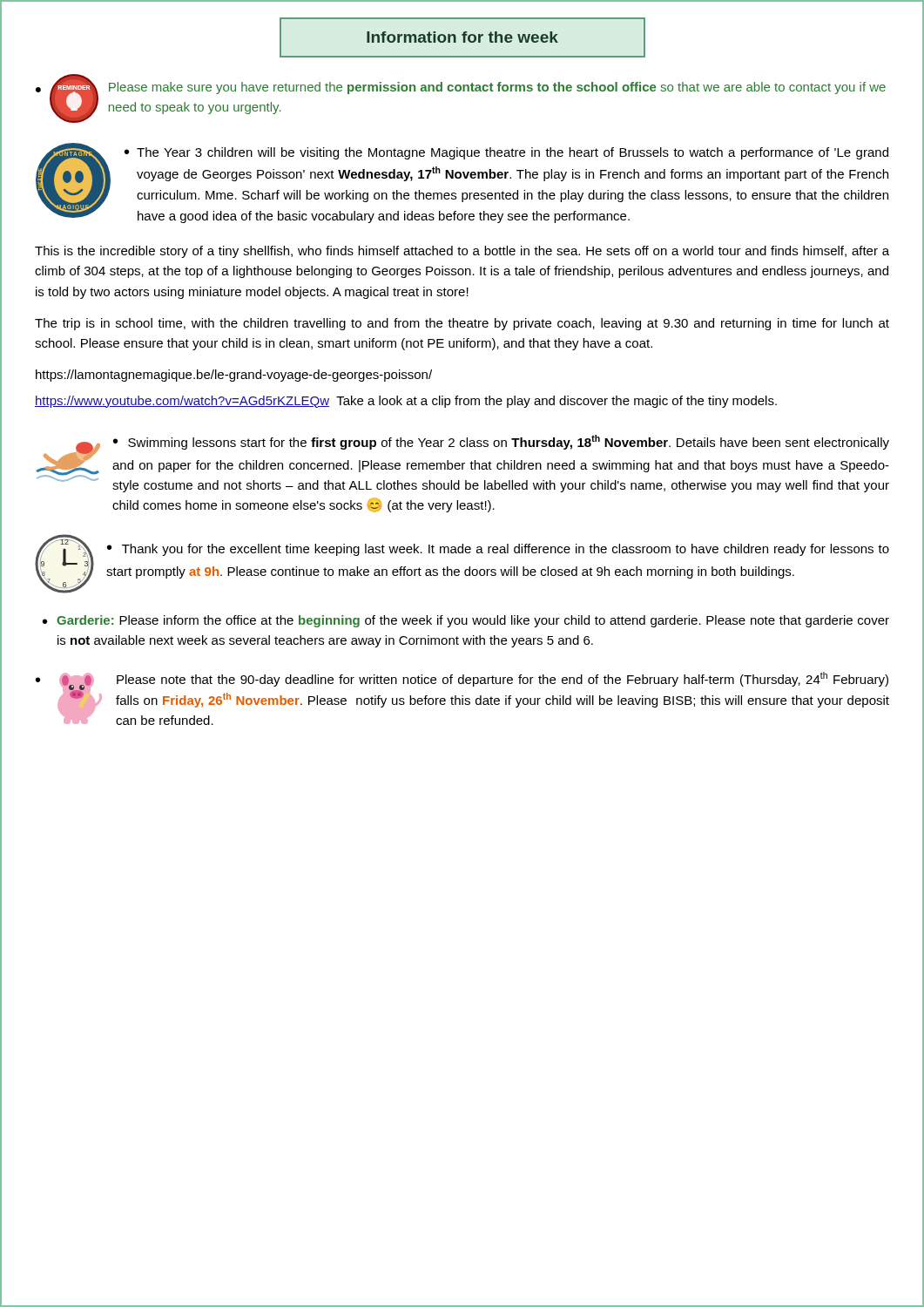
Task: Locate the list item that says "• Garderie: Please"
Action: point(465,630)
